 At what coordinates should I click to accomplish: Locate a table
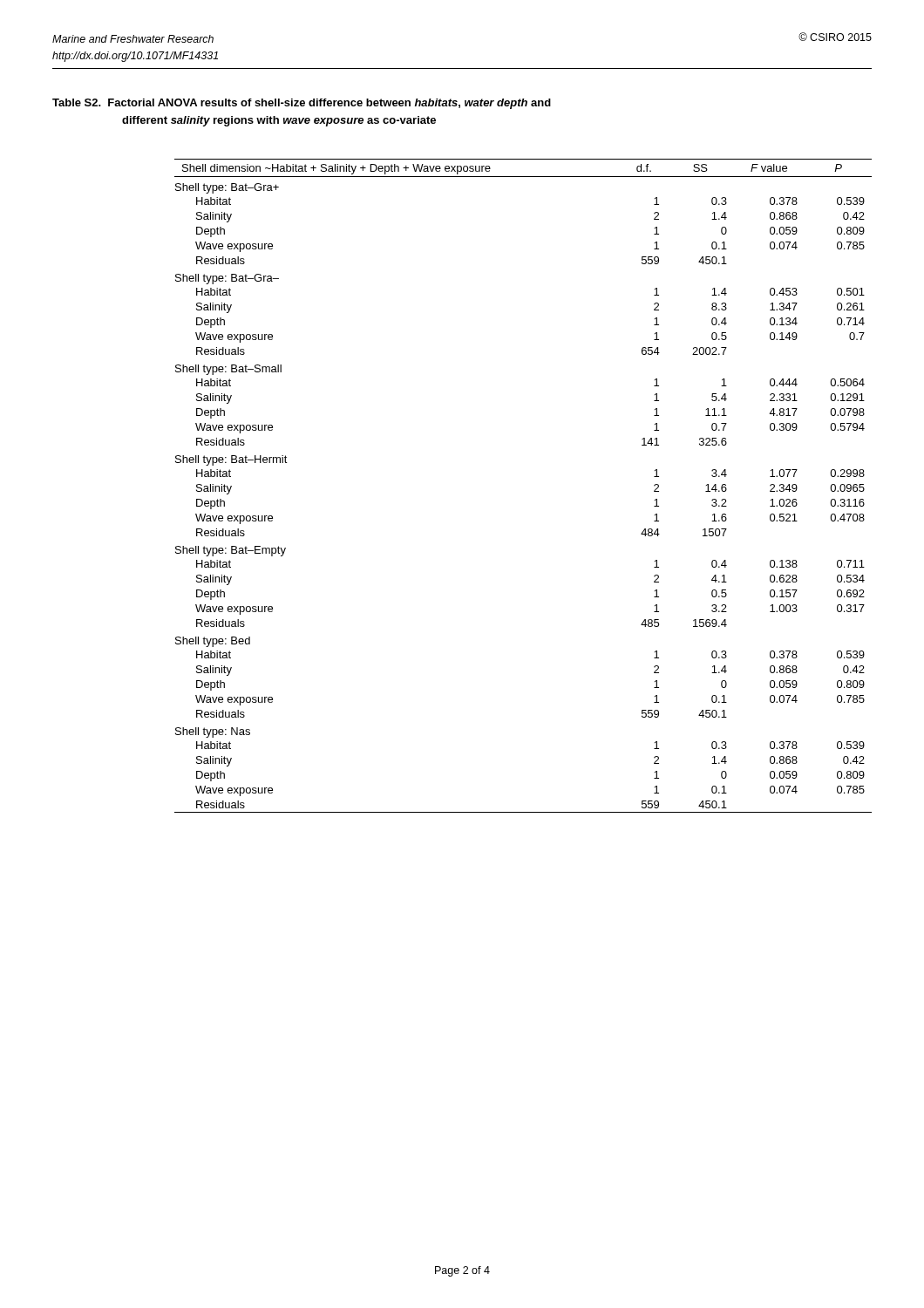523,486
